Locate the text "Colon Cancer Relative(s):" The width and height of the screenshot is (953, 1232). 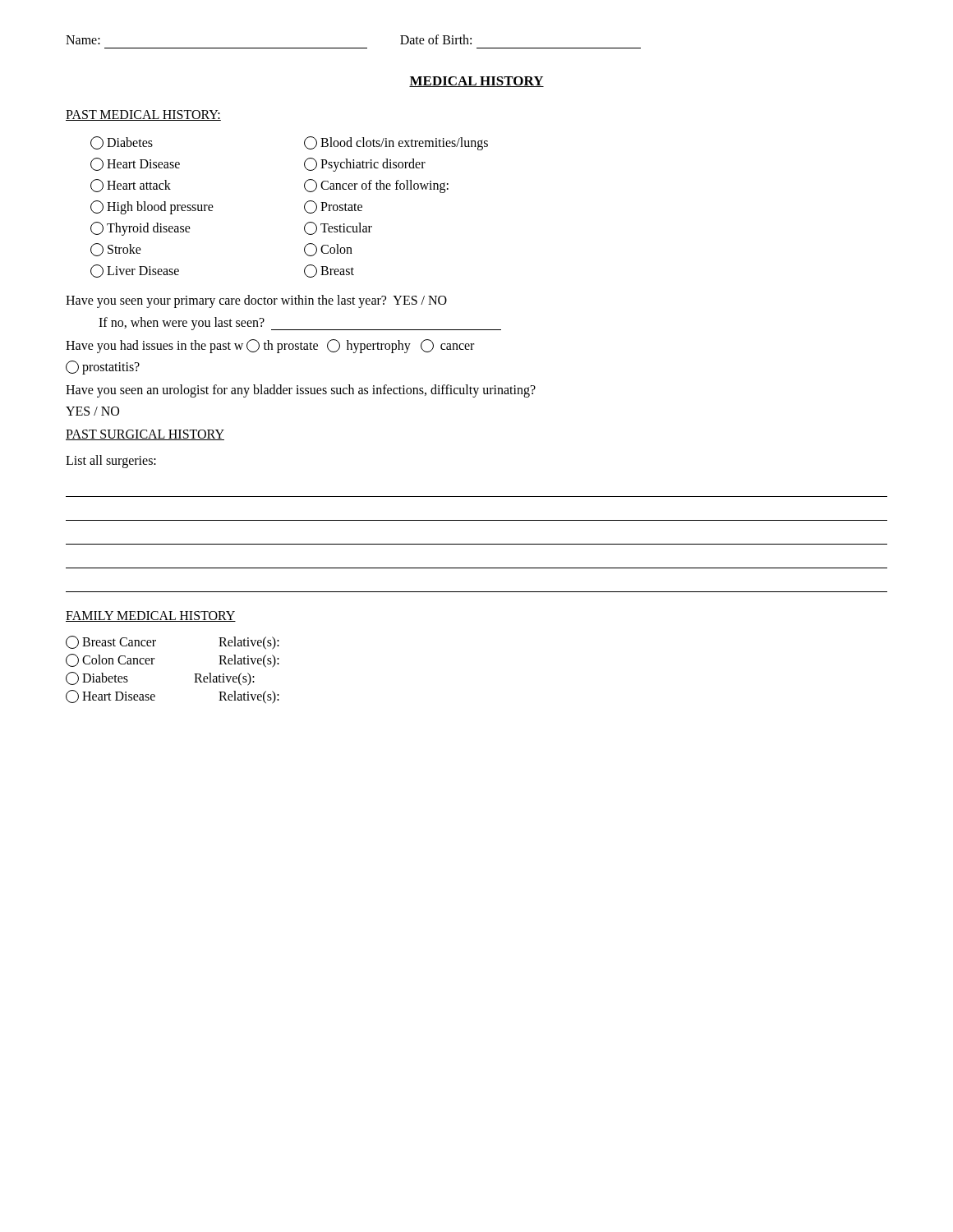106,661
